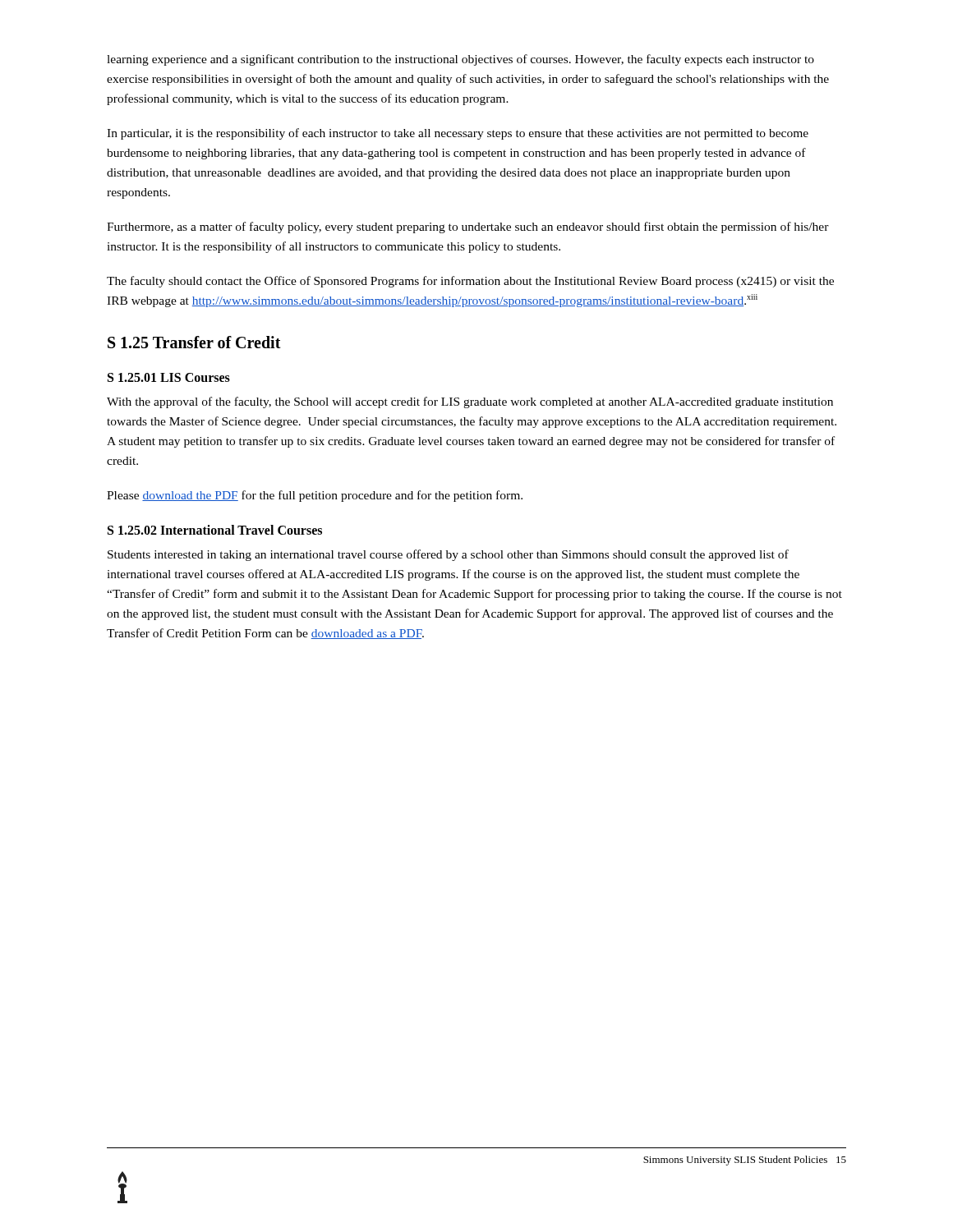Locate the text starting "Students interested in taking an"
This screenshot has height=1232, width=953.
click(474, 594)
